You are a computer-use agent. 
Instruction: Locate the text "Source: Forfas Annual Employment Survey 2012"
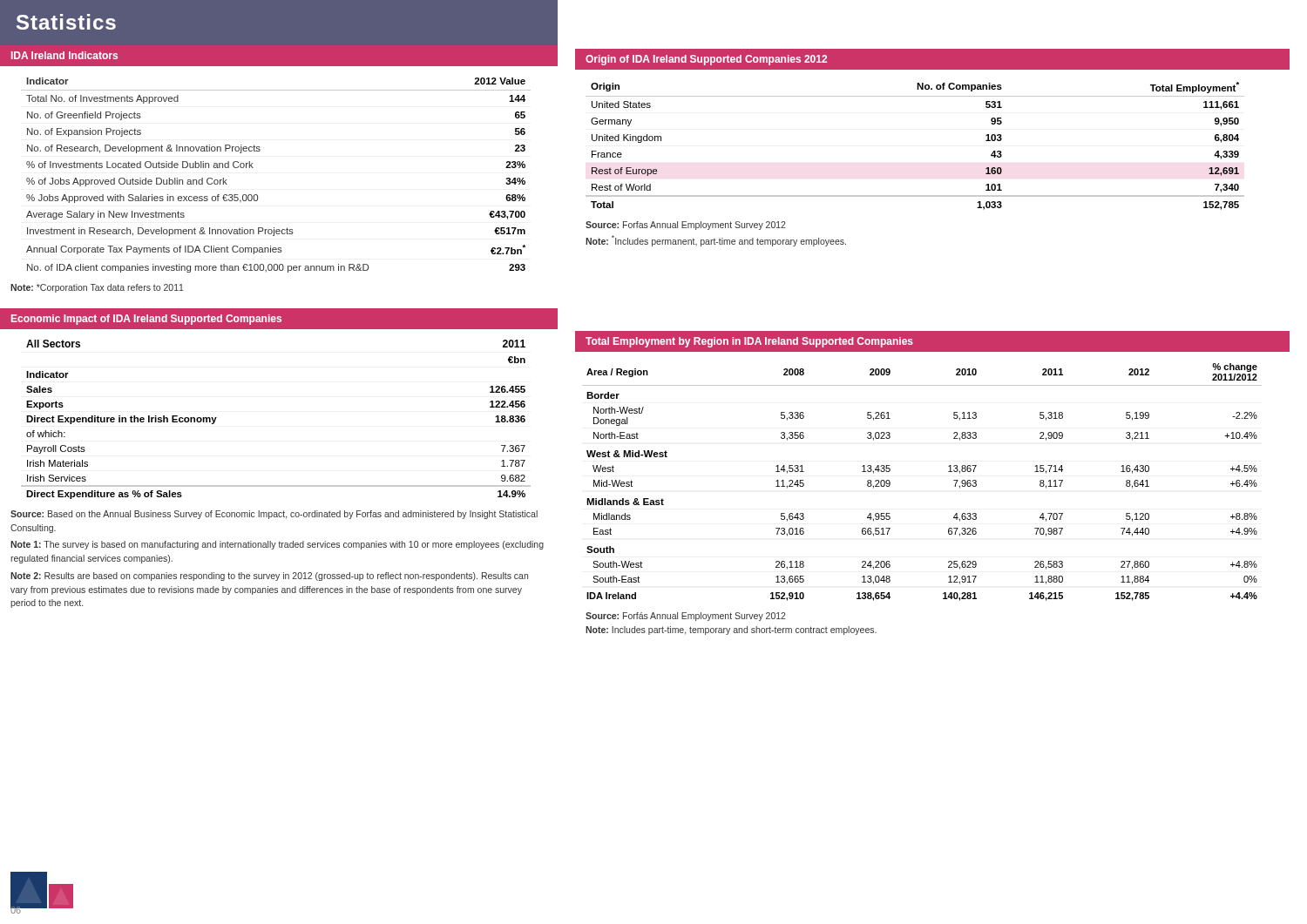coord(686,225)
